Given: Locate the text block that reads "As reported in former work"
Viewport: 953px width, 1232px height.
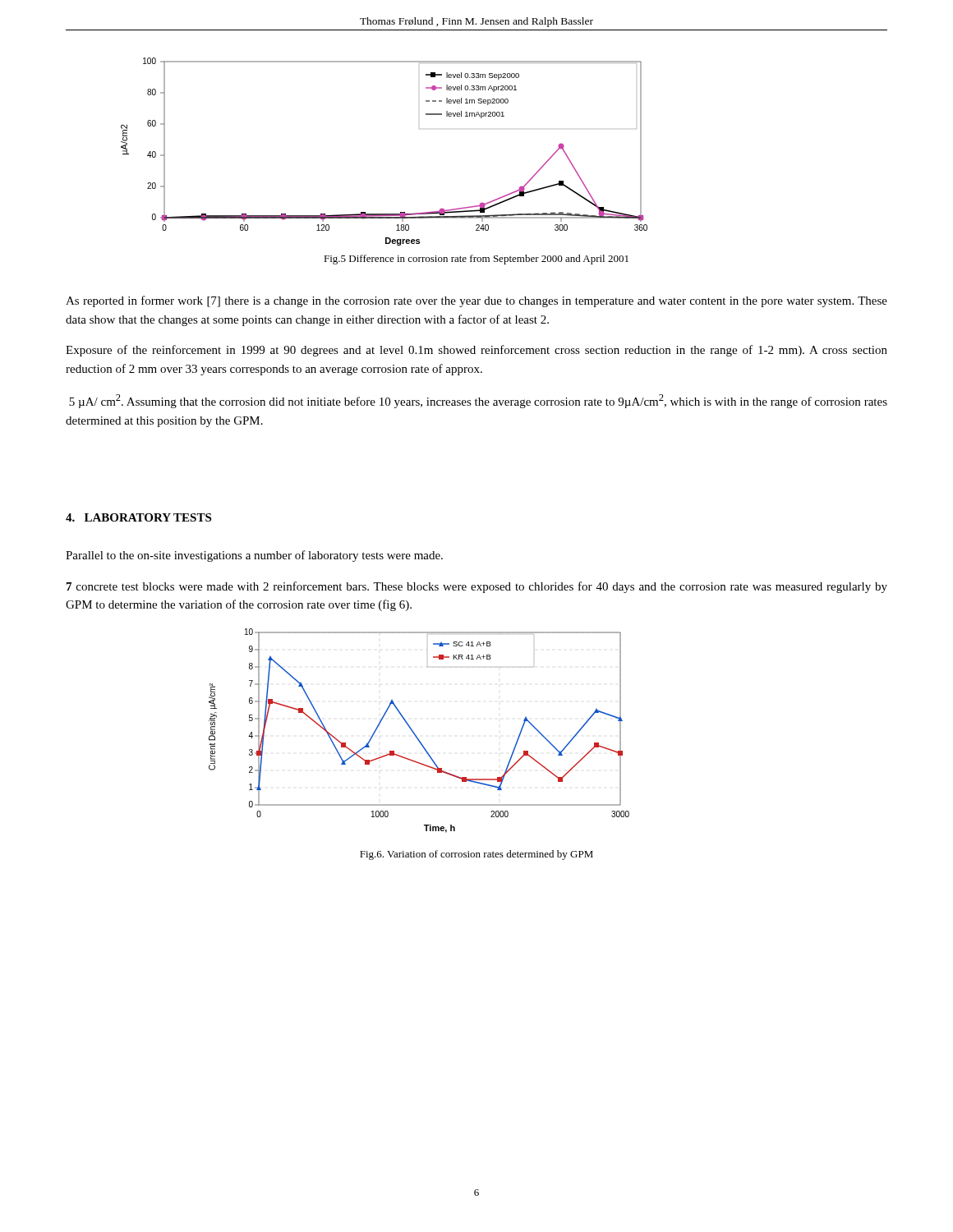Looking at the screenshot, I should click(x=476, y=361).
